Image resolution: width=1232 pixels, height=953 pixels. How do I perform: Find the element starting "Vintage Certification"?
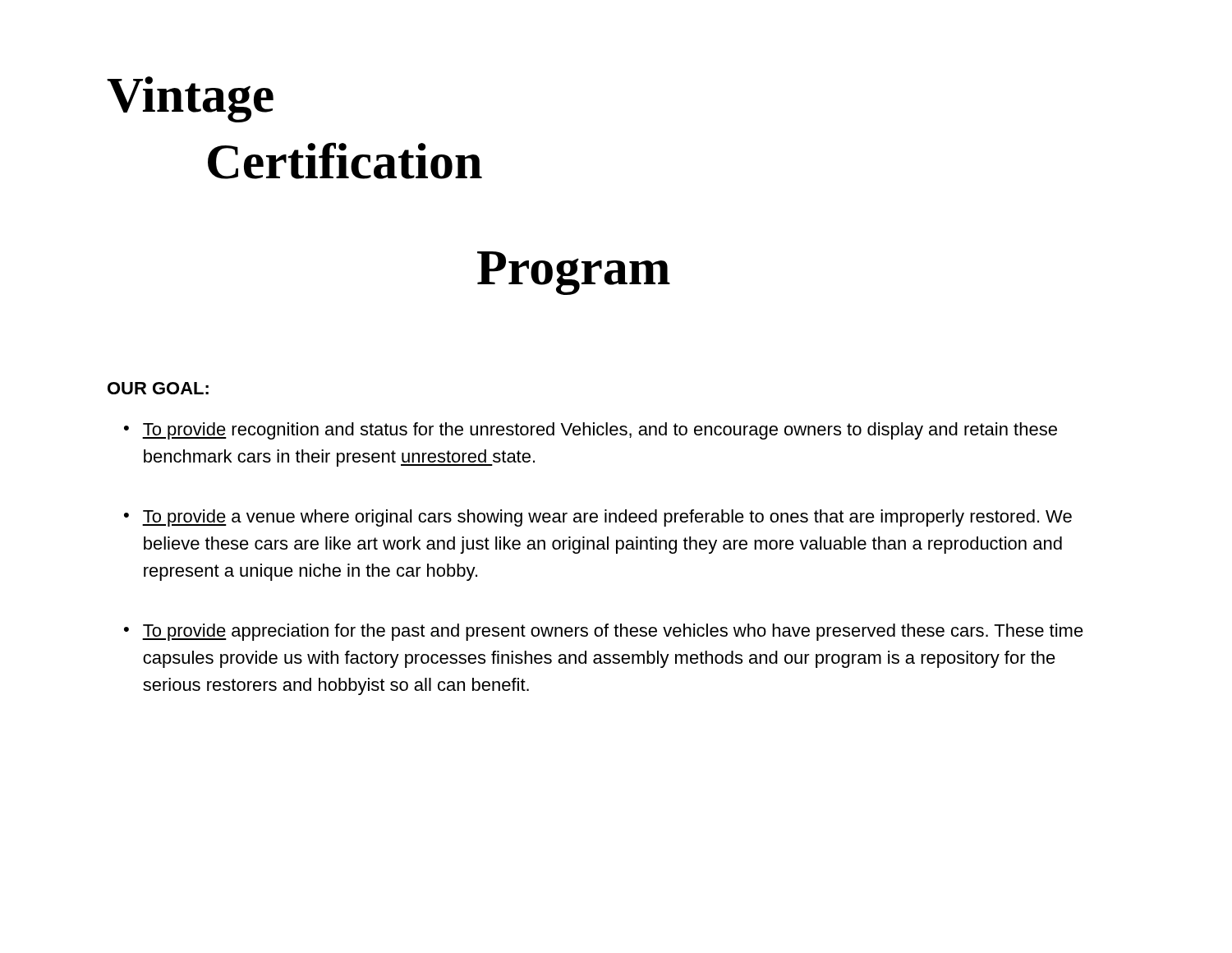click(394, 128)
